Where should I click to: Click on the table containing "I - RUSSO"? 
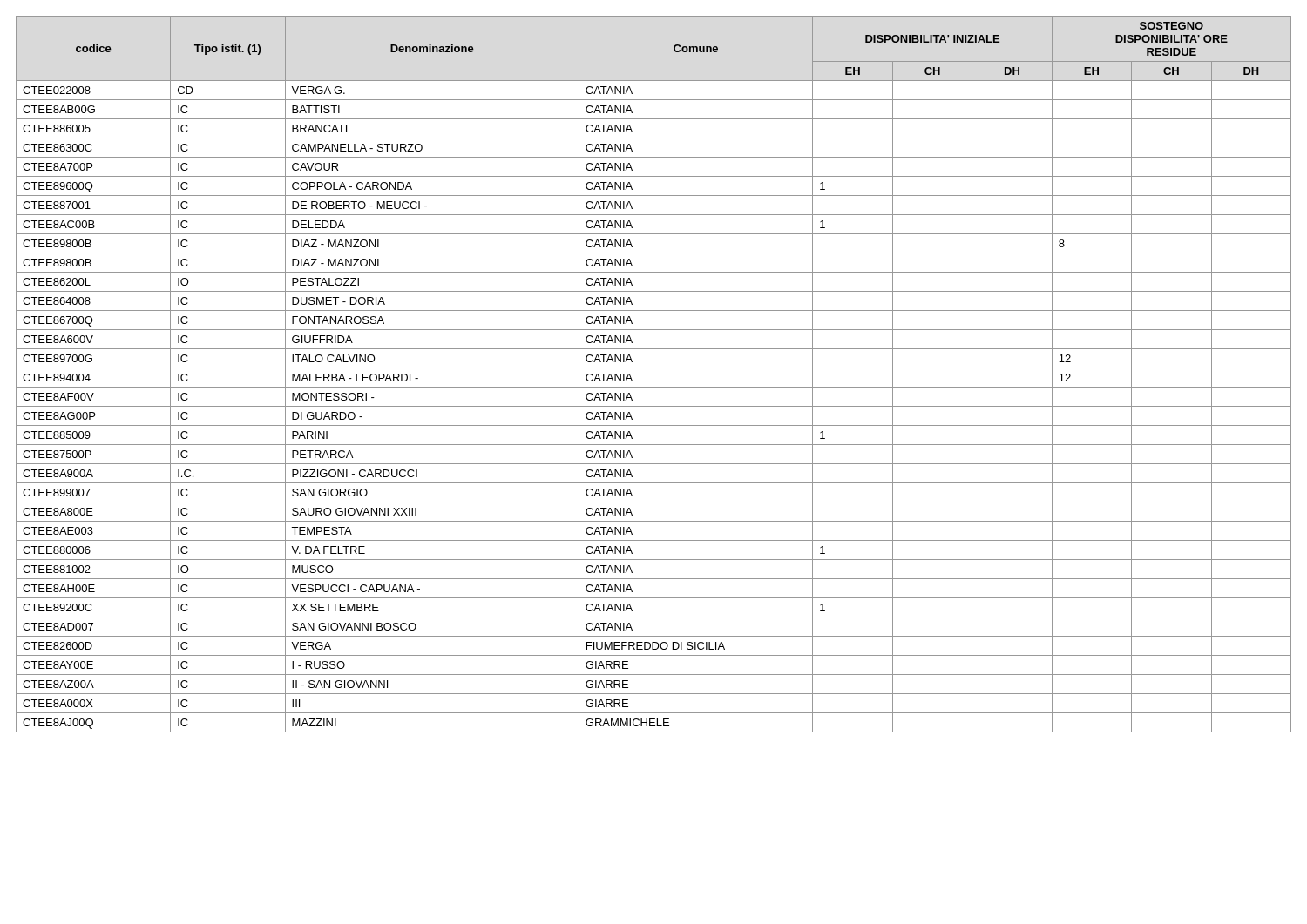pos(654,374)
